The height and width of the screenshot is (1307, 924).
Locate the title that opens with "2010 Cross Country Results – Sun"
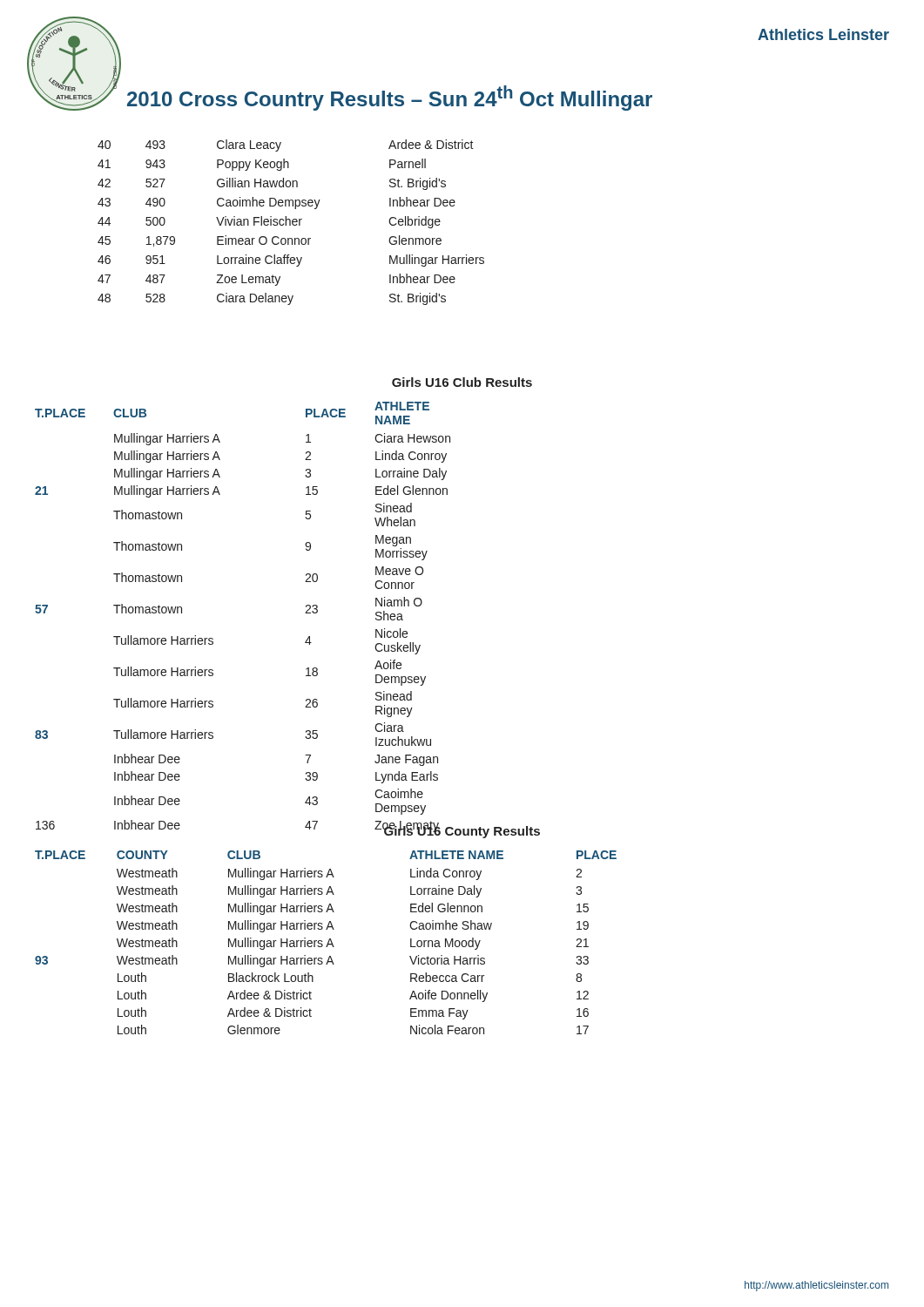click(389, 97)
